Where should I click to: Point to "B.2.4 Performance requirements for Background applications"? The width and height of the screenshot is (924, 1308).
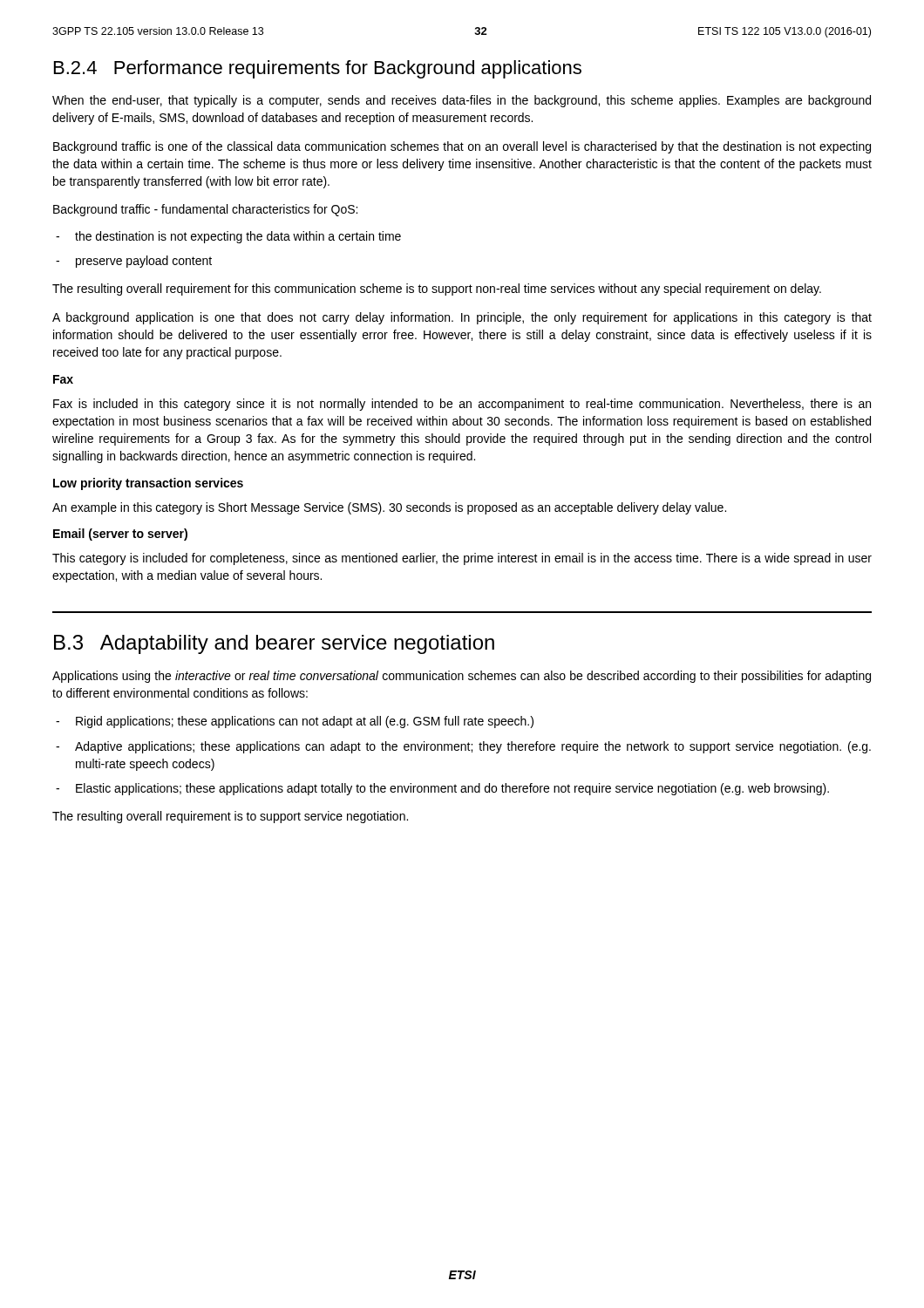click(x=317, y=68)
